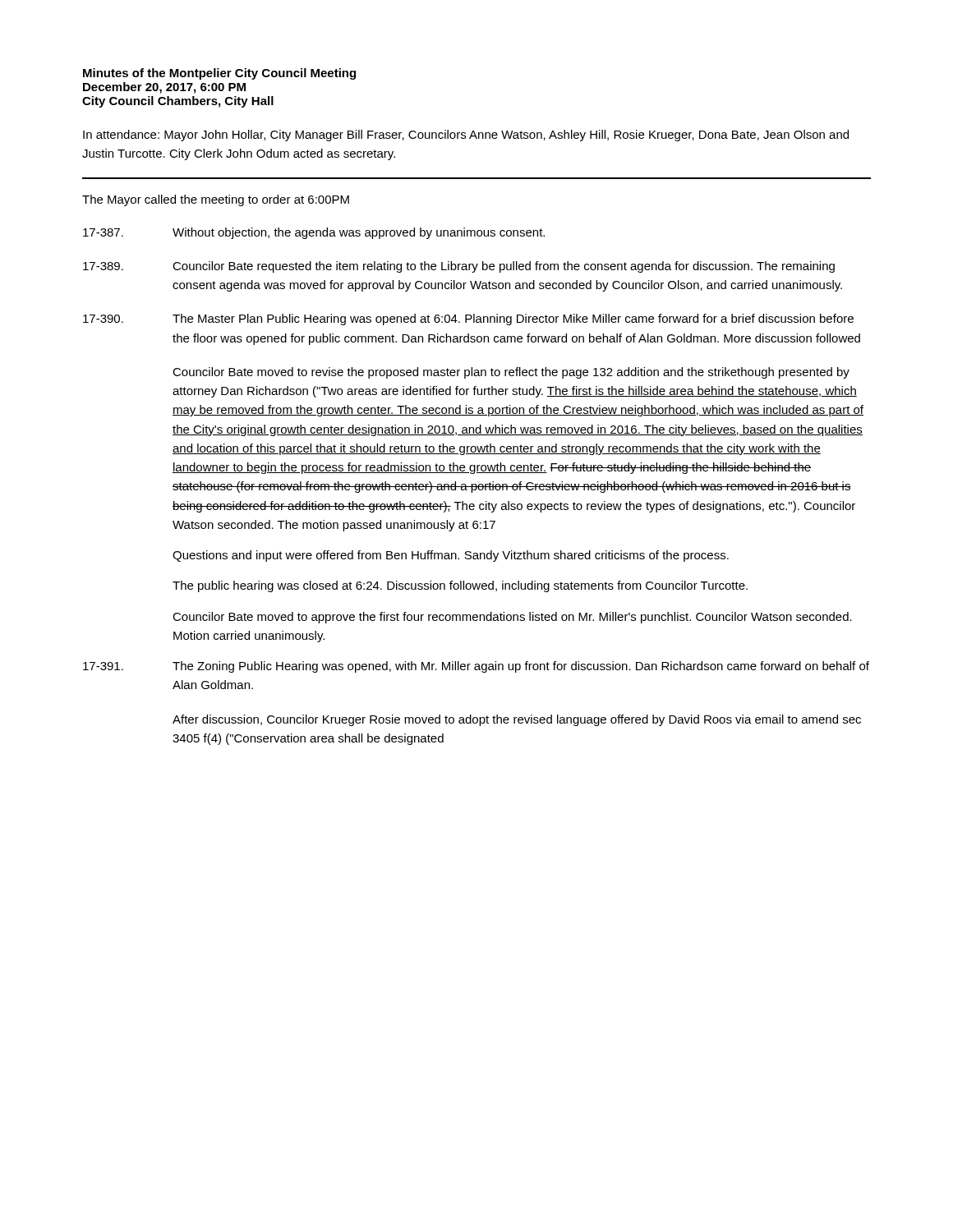This screenshot has width=953, height=1232.
Task: Locate the text block starting "17-389. Councilor Bate requested the item relating to"
Action: (476, 275)
